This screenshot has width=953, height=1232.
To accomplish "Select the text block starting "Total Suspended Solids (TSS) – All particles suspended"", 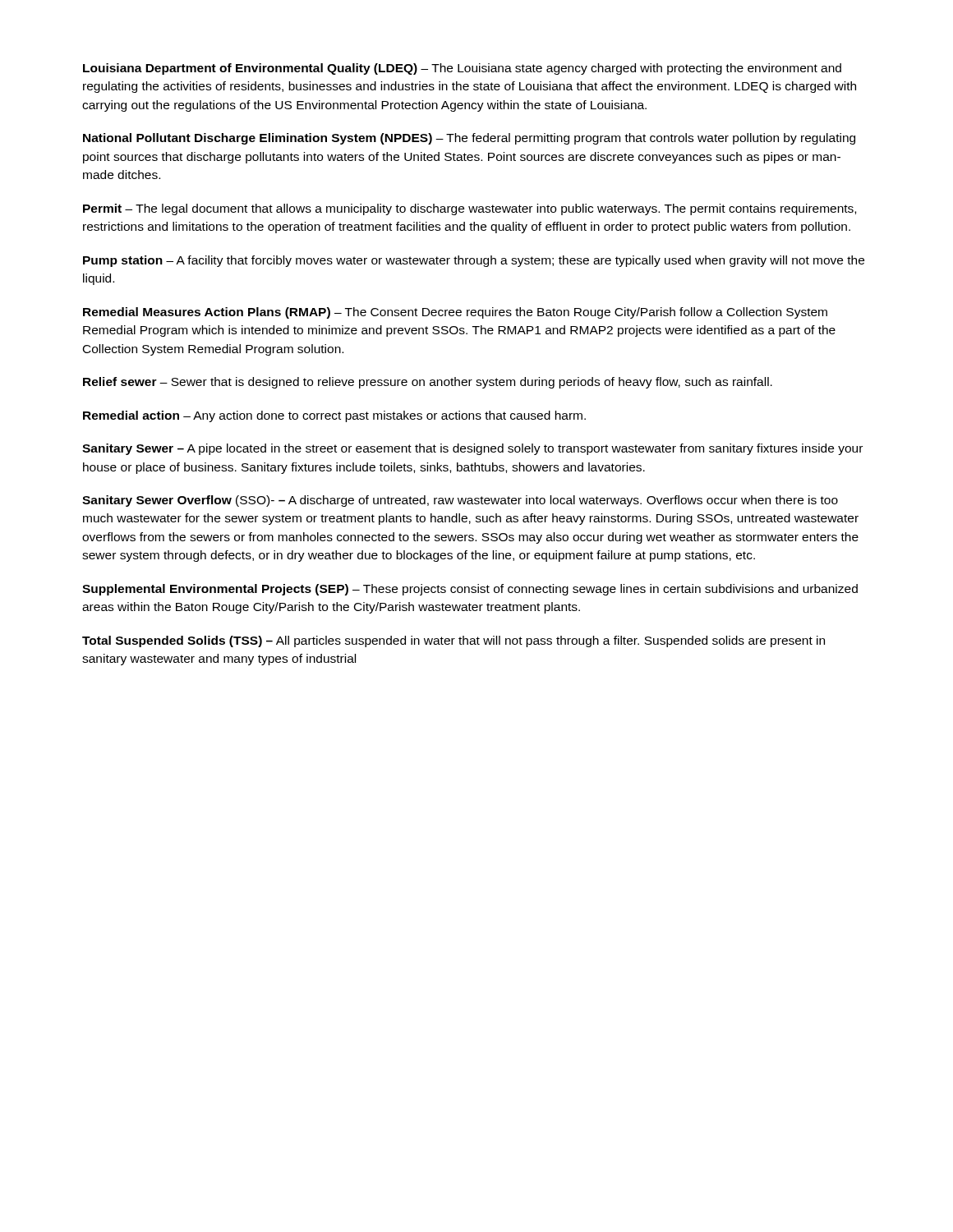I will [454, 649].
